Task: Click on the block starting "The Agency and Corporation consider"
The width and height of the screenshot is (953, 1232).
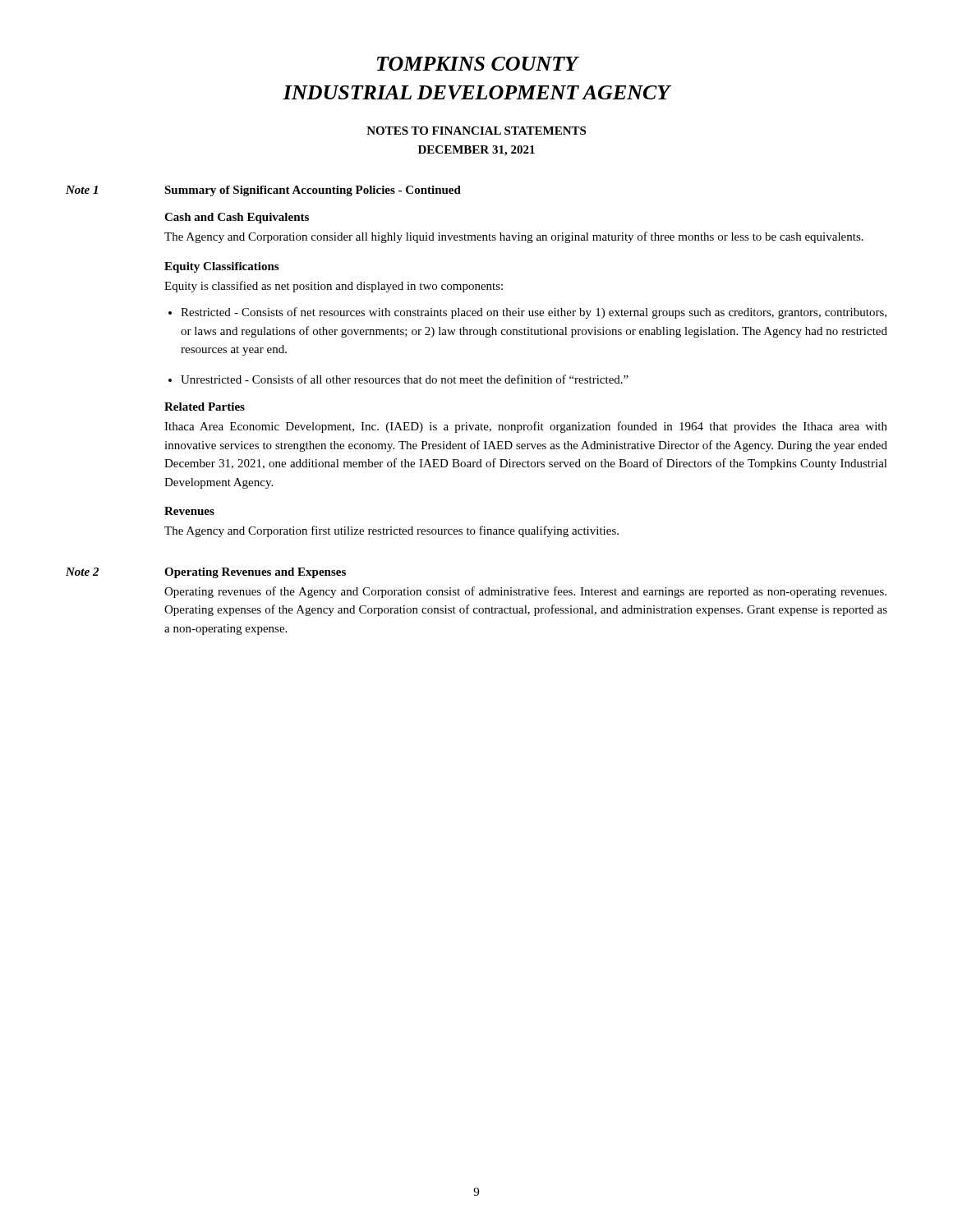Action: point(514,237)
